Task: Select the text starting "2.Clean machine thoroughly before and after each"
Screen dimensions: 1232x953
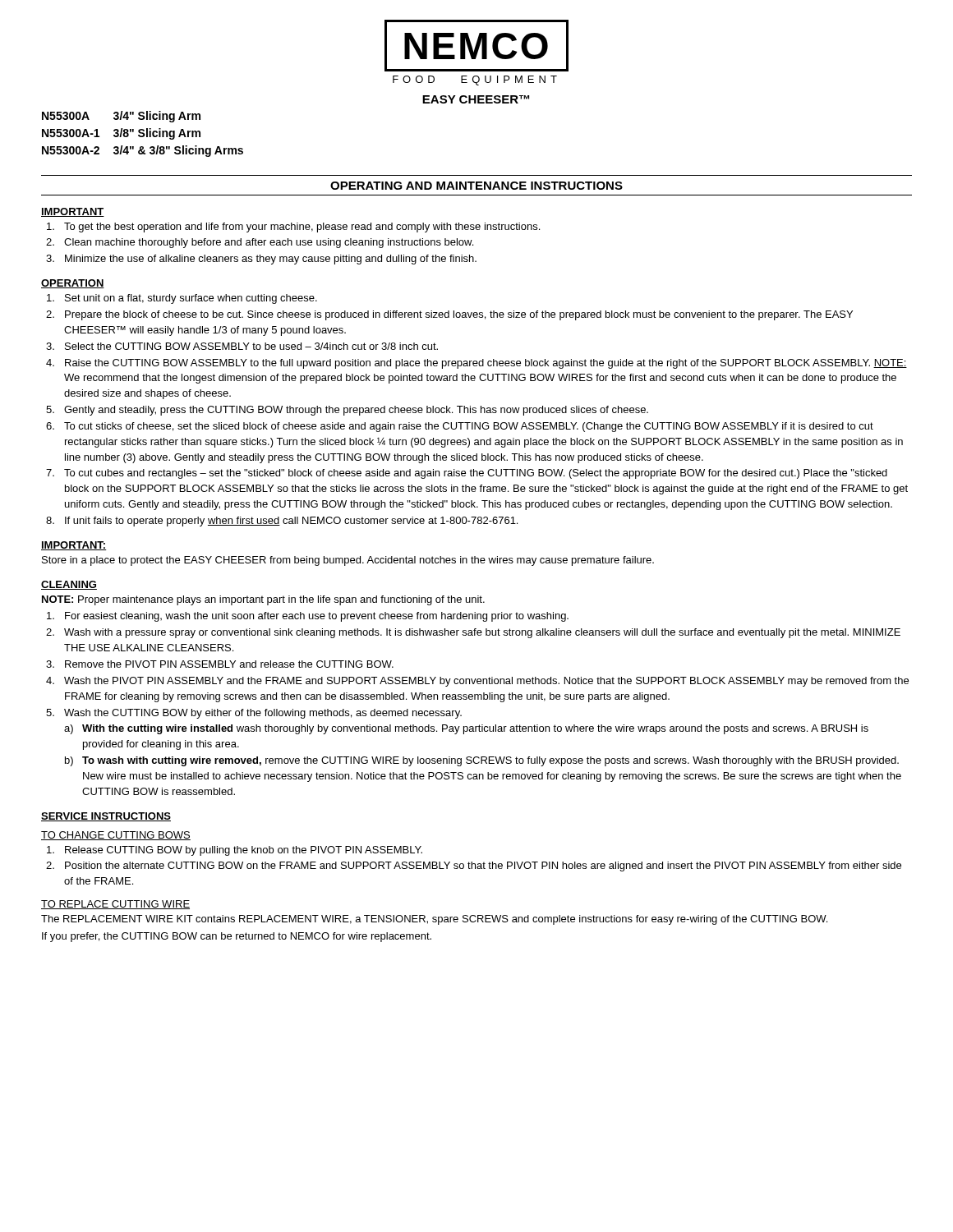Action: (269, 243)
